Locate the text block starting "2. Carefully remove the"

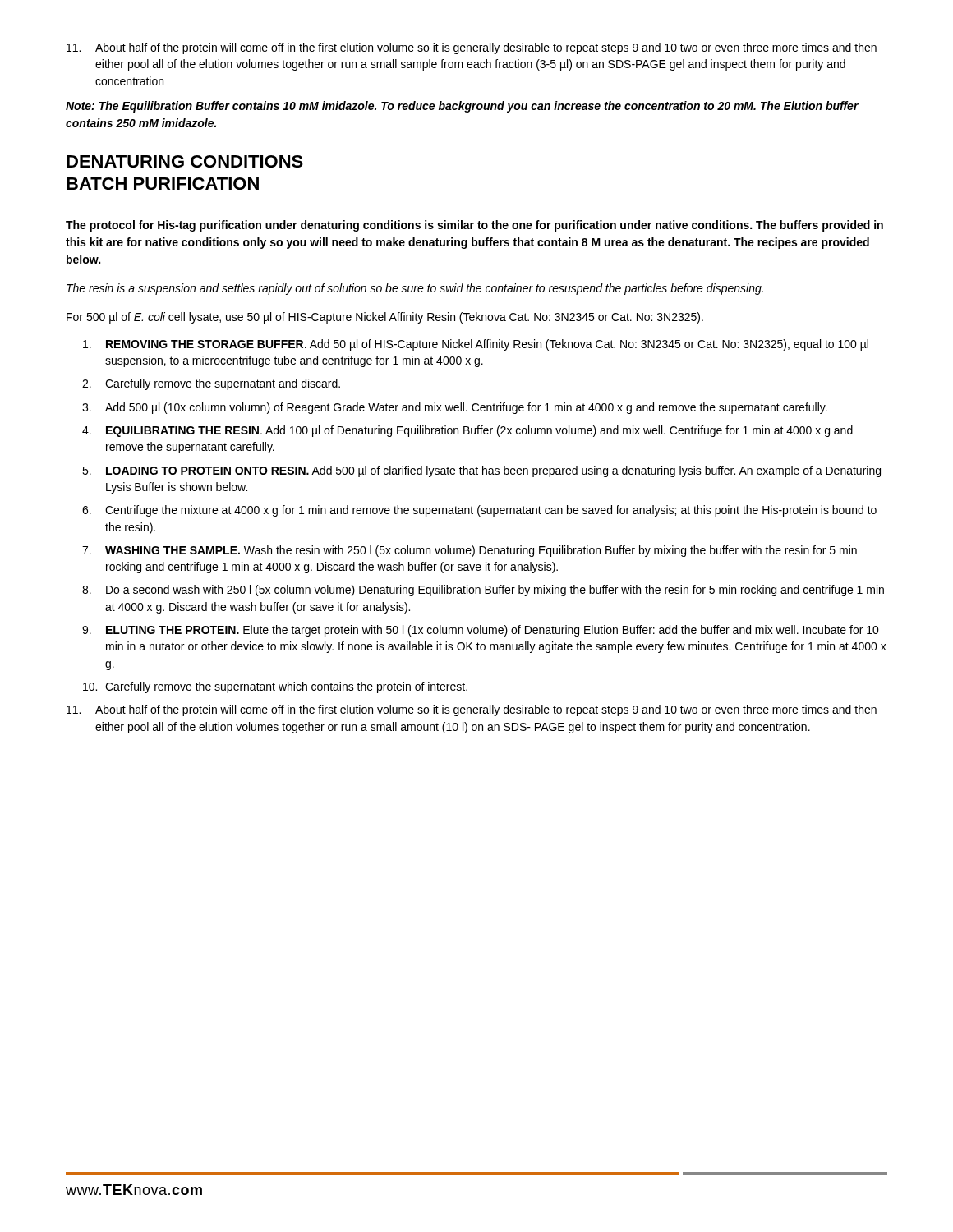211,384
